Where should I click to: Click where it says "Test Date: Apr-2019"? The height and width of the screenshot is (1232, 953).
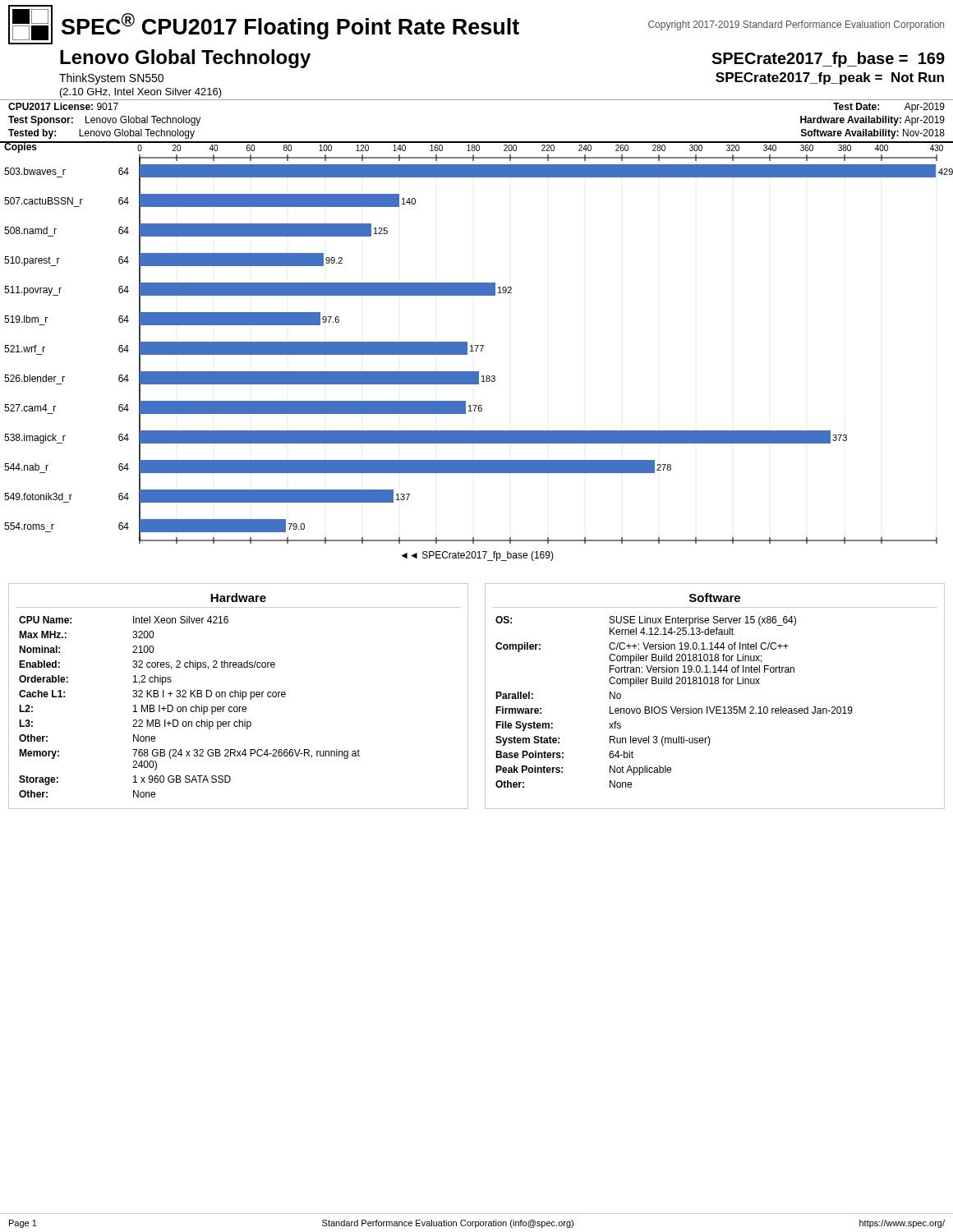coord(889,107)
